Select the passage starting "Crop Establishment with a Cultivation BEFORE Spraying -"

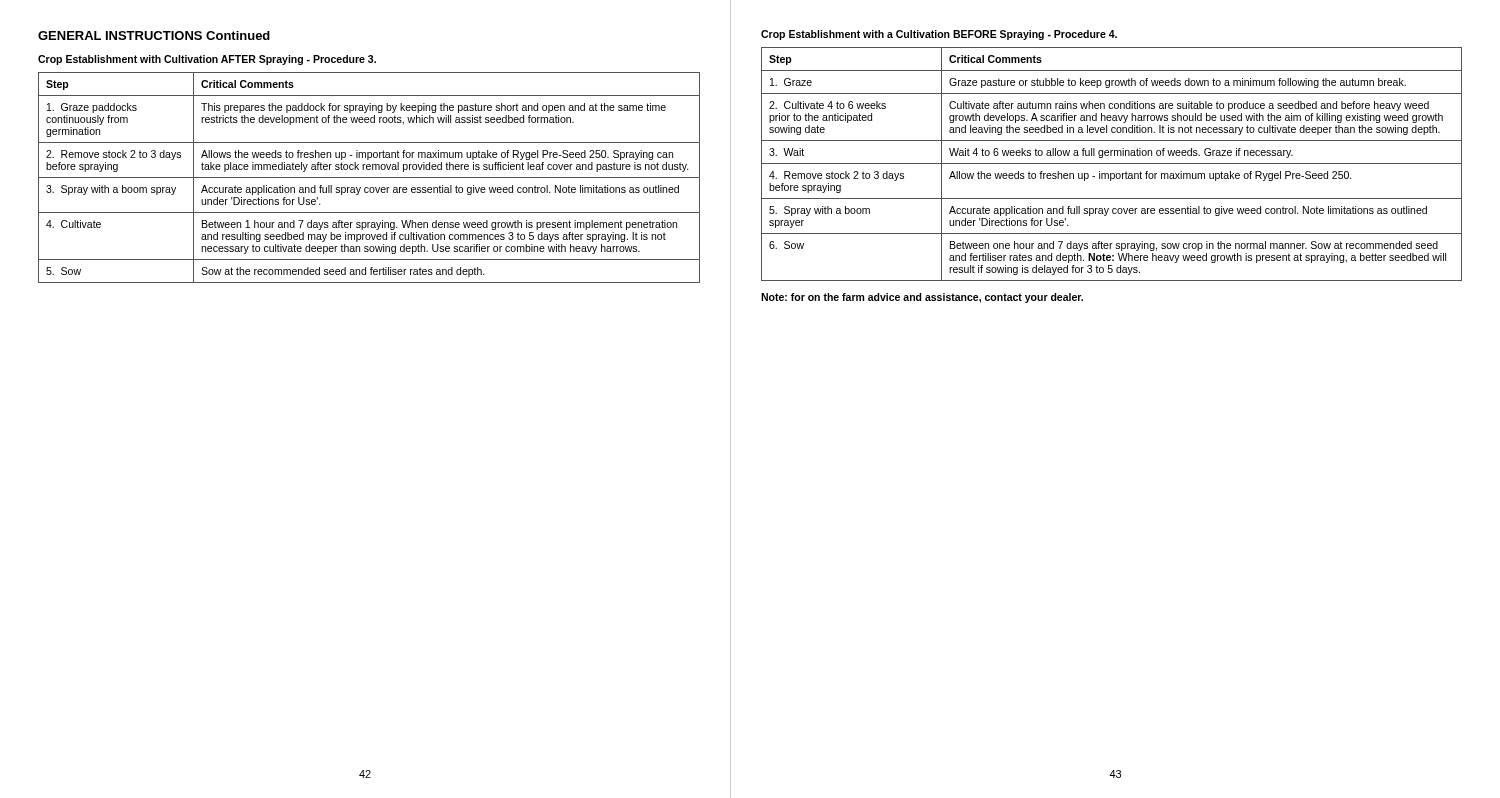pos(939,34)
